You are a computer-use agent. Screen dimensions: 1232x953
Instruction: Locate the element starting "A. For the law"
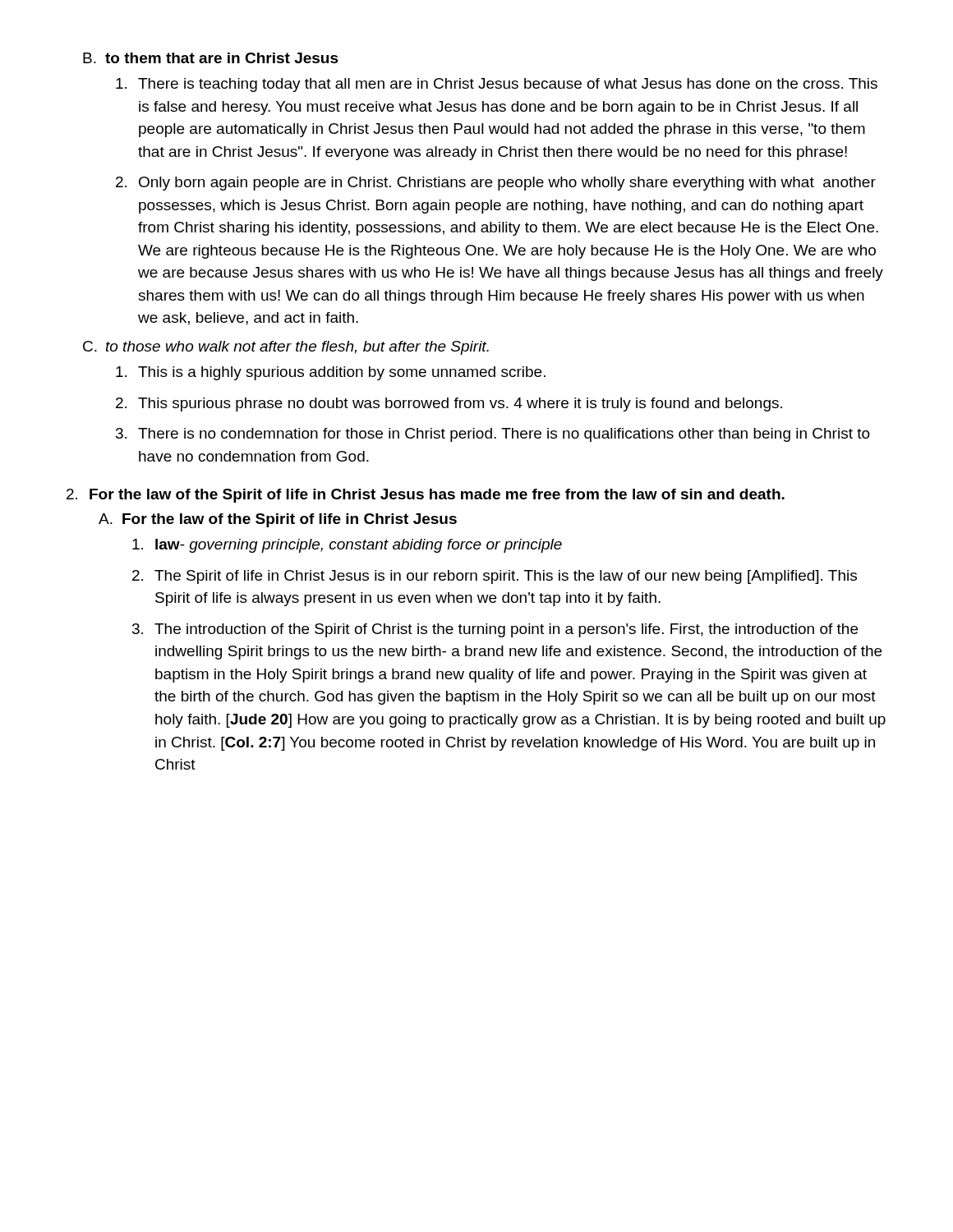278,520
